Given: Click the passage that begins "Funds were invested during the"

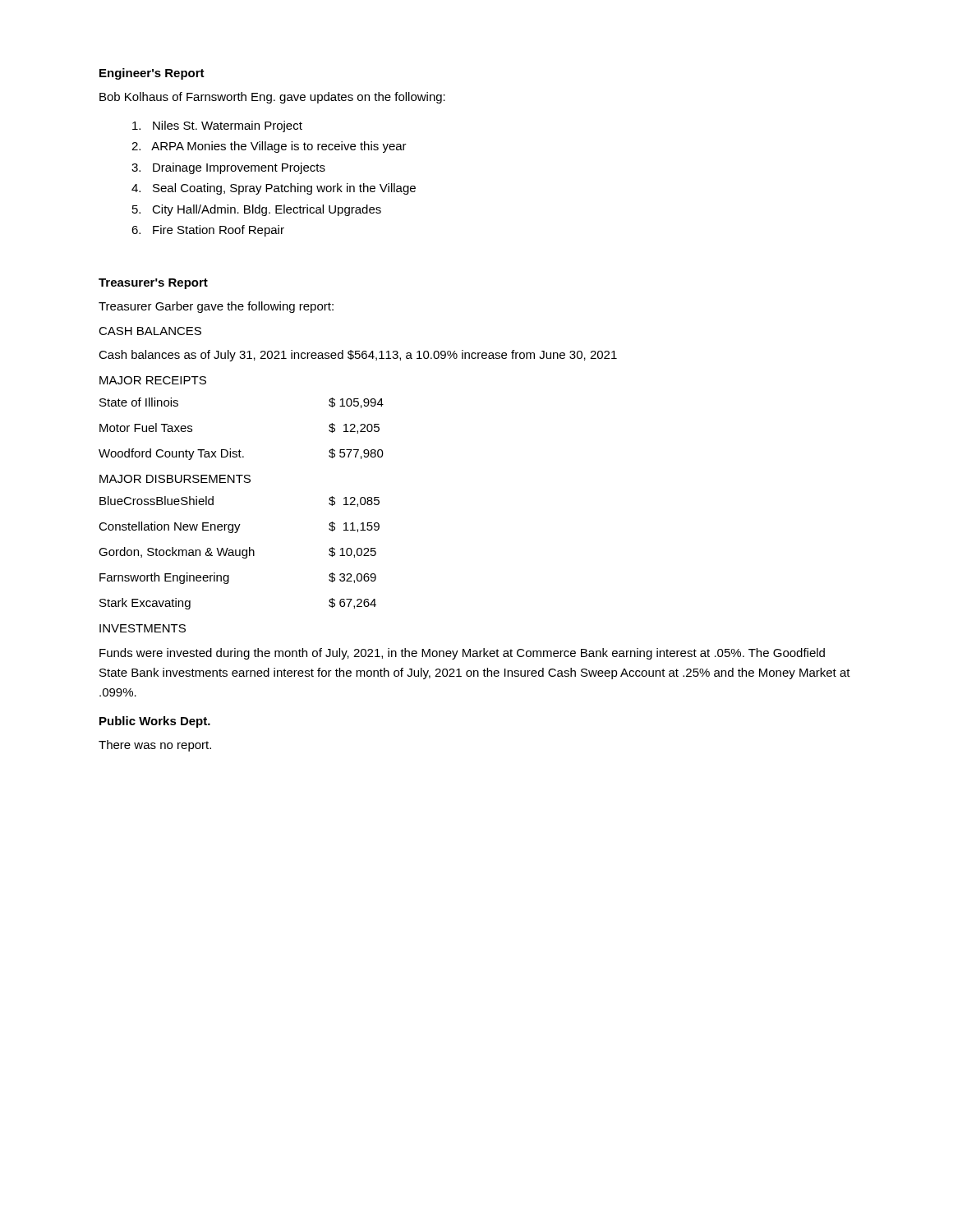Looking at the screenshot, I should [x=474, y=672].
